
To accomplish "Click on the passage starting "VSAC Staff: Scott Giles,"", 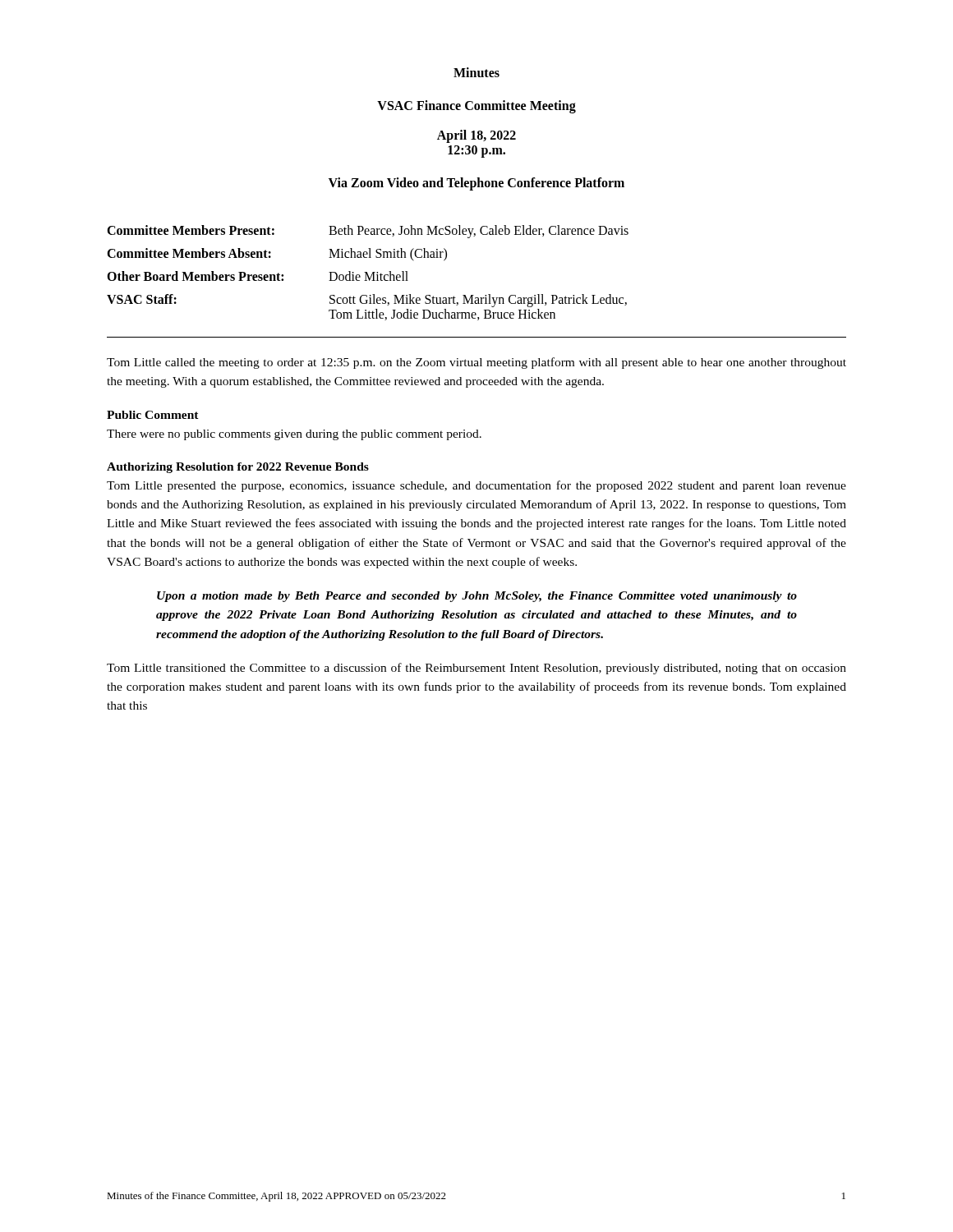I will click(x=476, y=307).
